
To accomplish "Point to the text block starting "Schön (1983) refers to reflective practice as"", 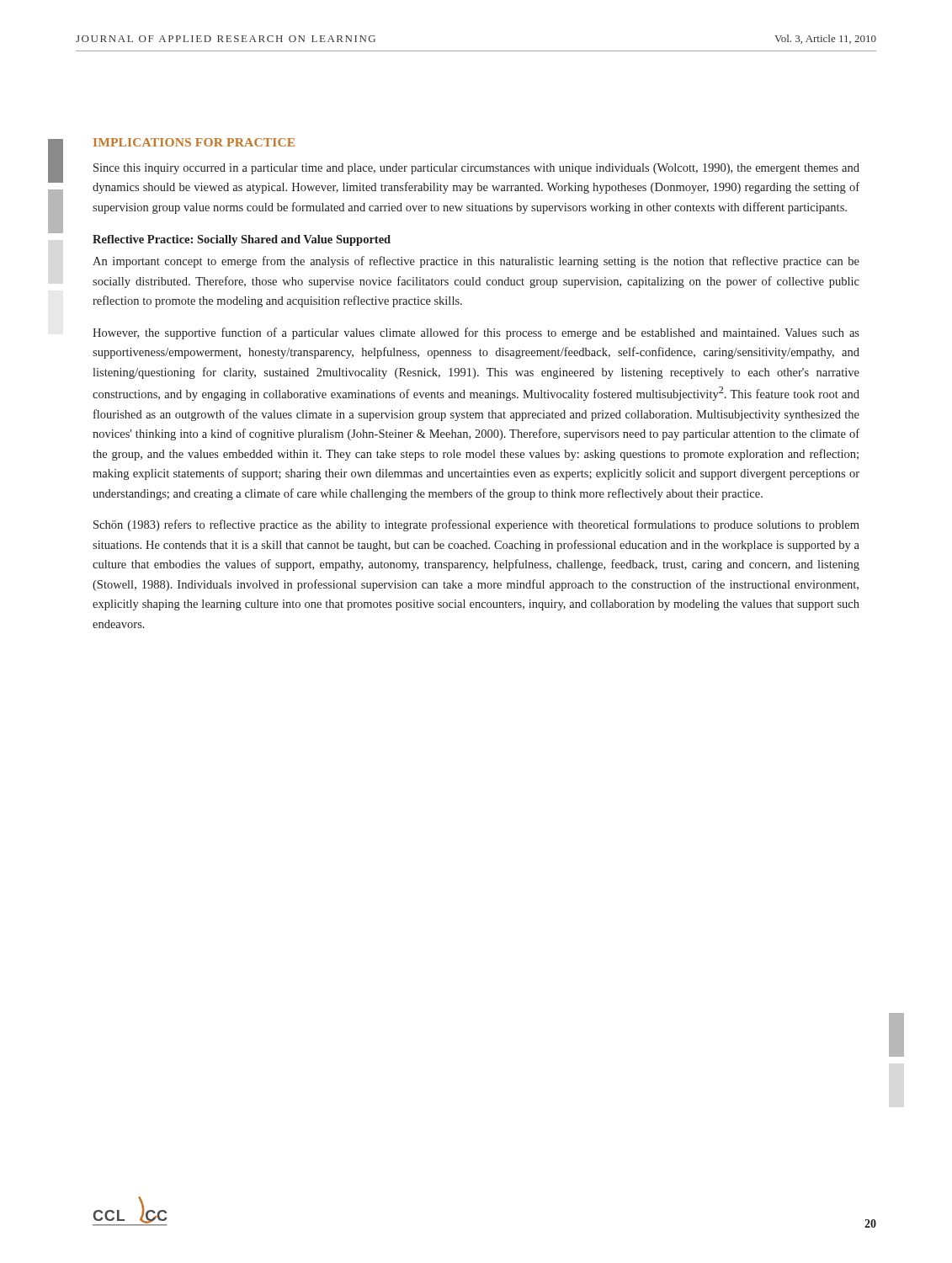I will [476, 574].
